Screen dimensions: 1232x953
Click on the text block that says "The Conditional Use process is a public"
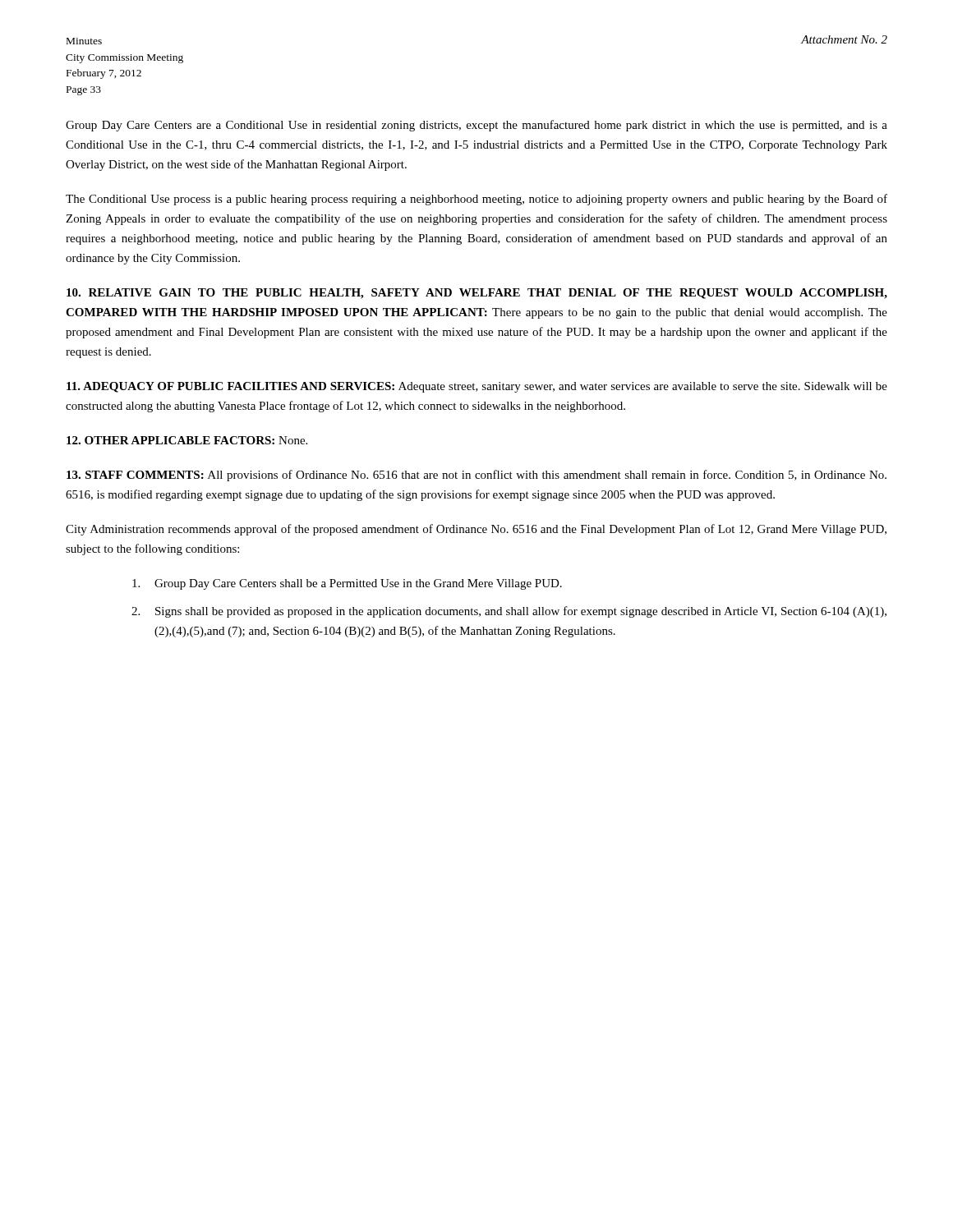click(476, 228)
